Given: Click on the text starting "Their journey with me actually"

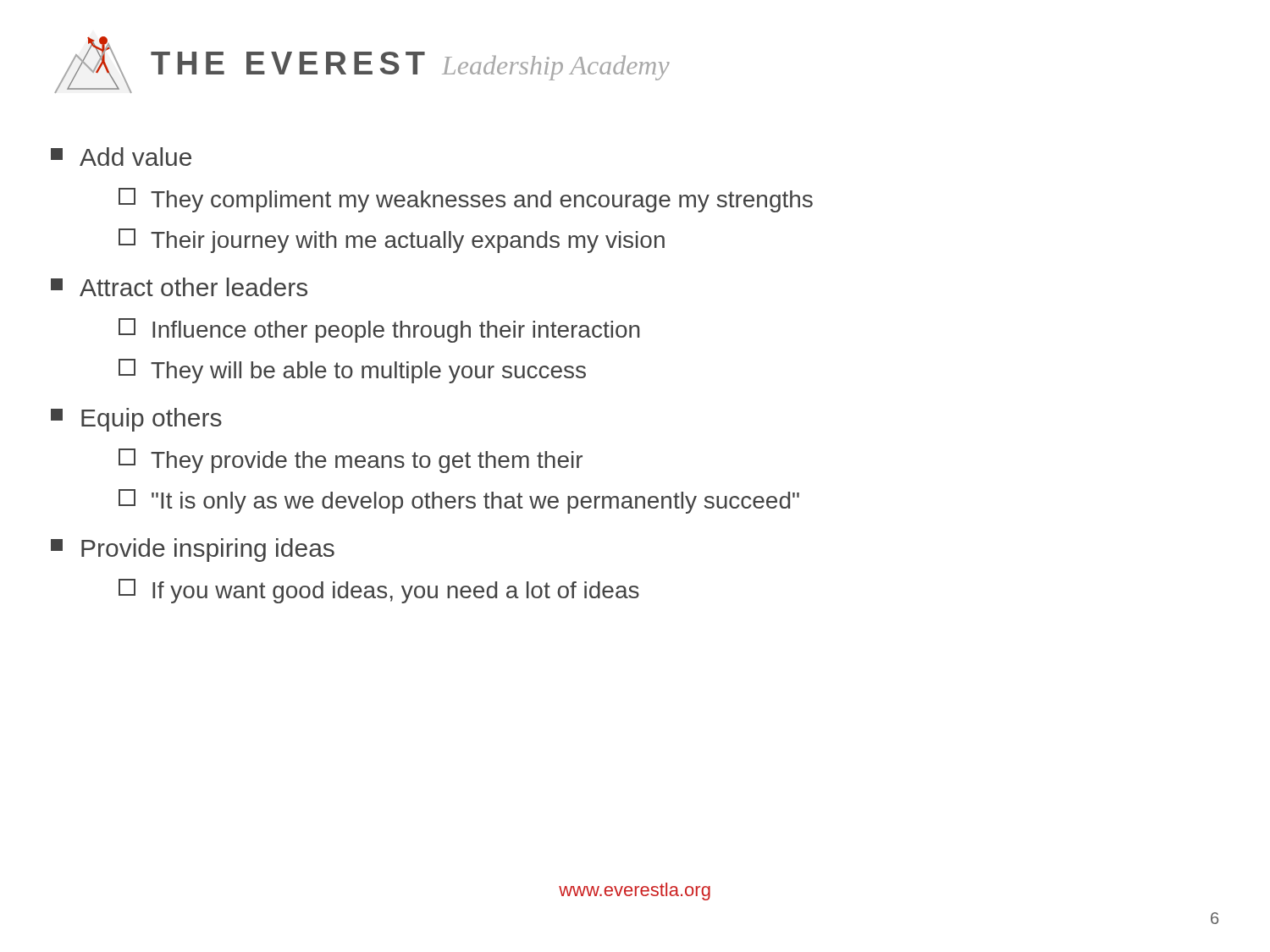Looking at the screenshot, I should click(392, 240).
